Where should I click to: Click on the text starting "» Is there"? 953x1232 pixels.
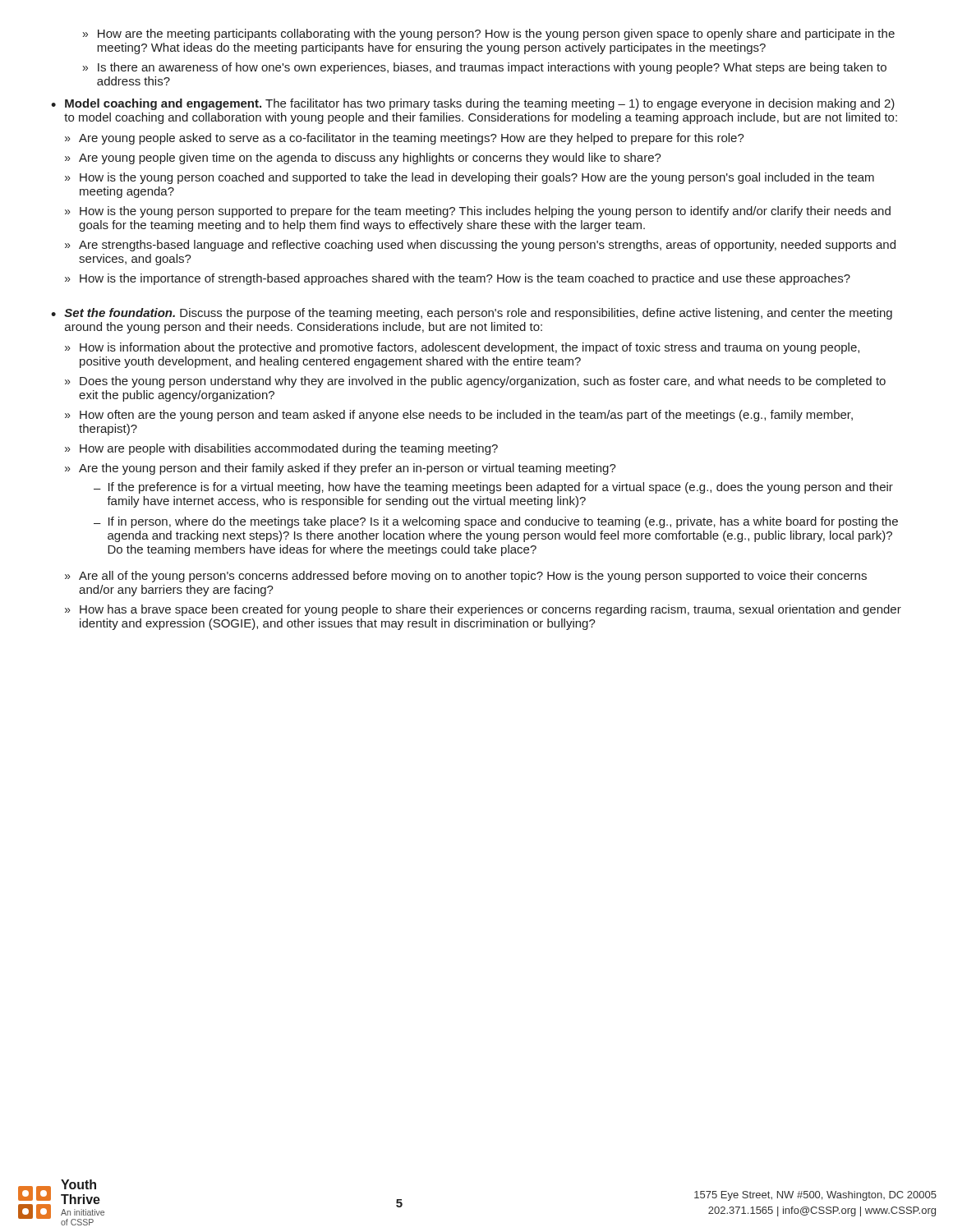tap(492, 74)
